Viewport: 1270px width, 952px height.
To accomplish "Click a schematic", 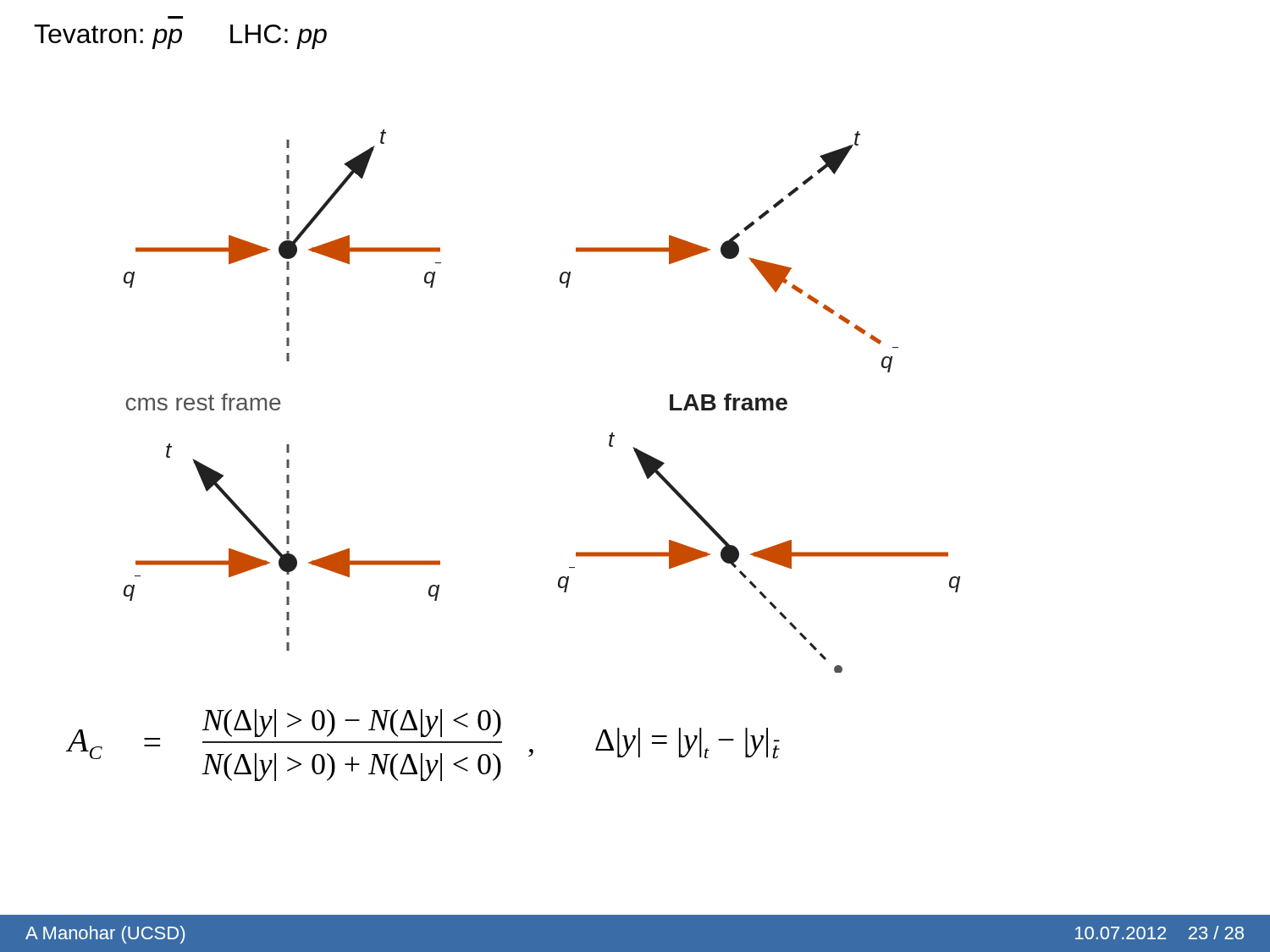I will [x=635, y=364].
